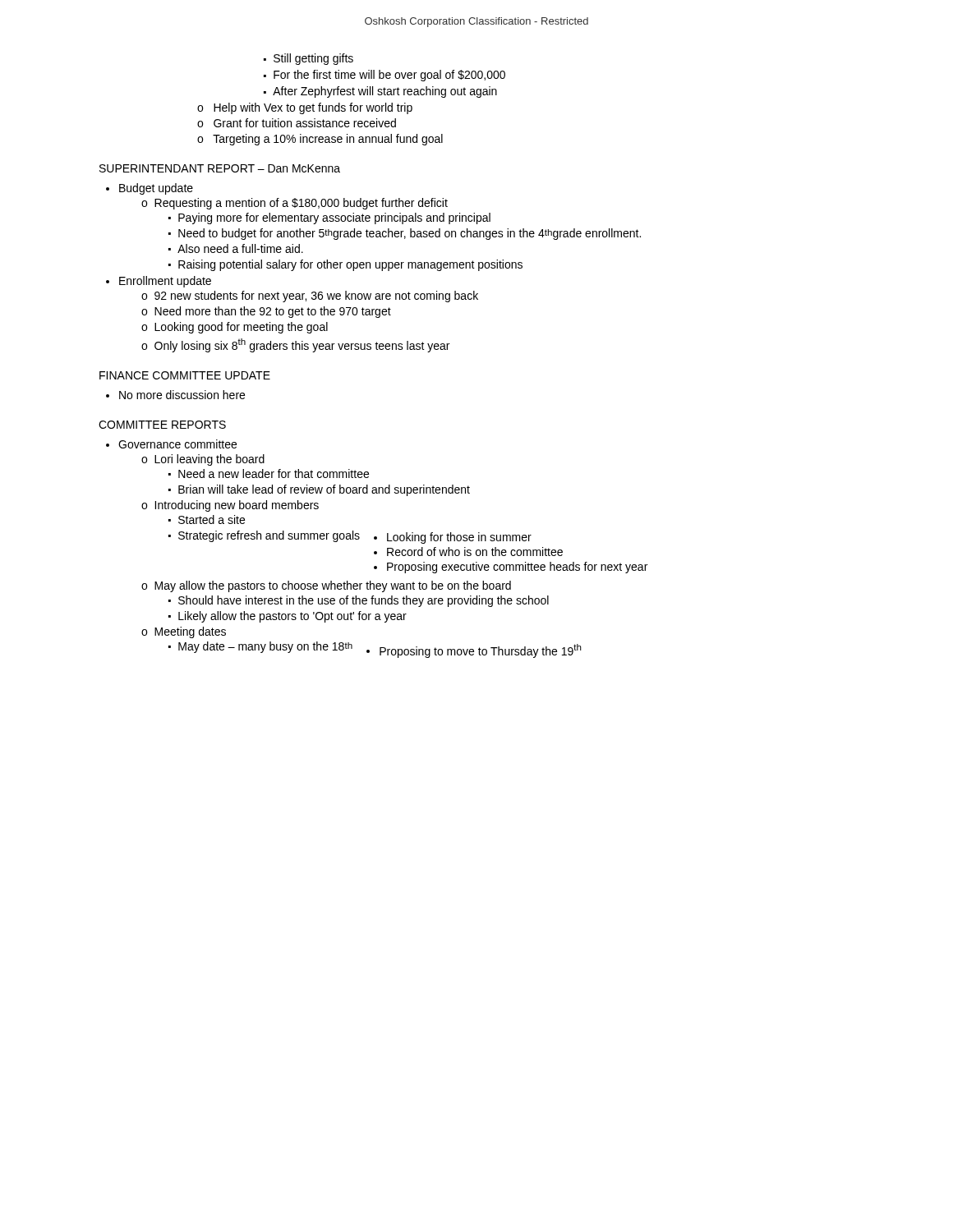Select the region starting "May date – many"

[380, 649]
